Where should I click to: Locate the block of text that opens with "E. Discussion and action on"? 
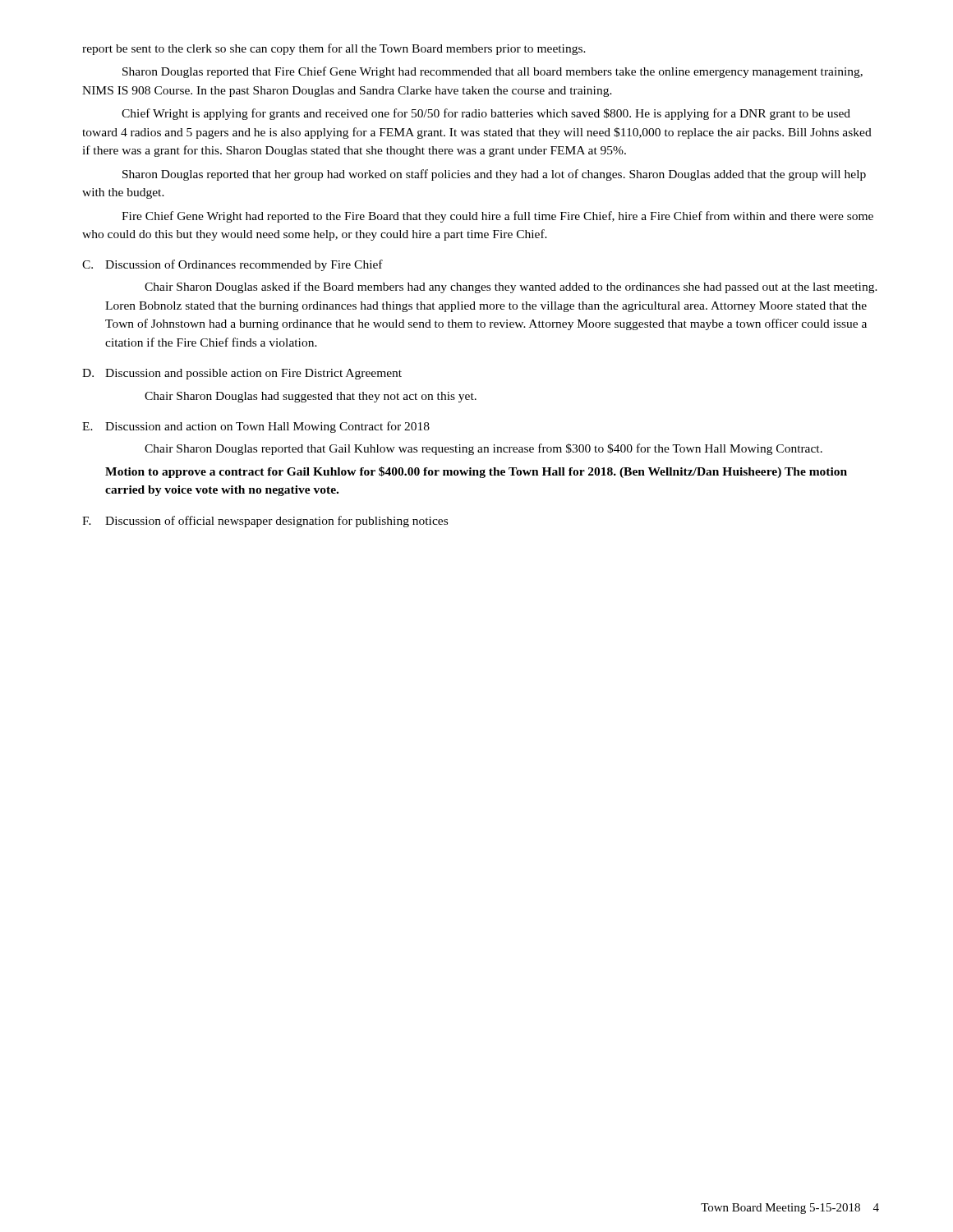pyautogui.click(x=481, y=460)
